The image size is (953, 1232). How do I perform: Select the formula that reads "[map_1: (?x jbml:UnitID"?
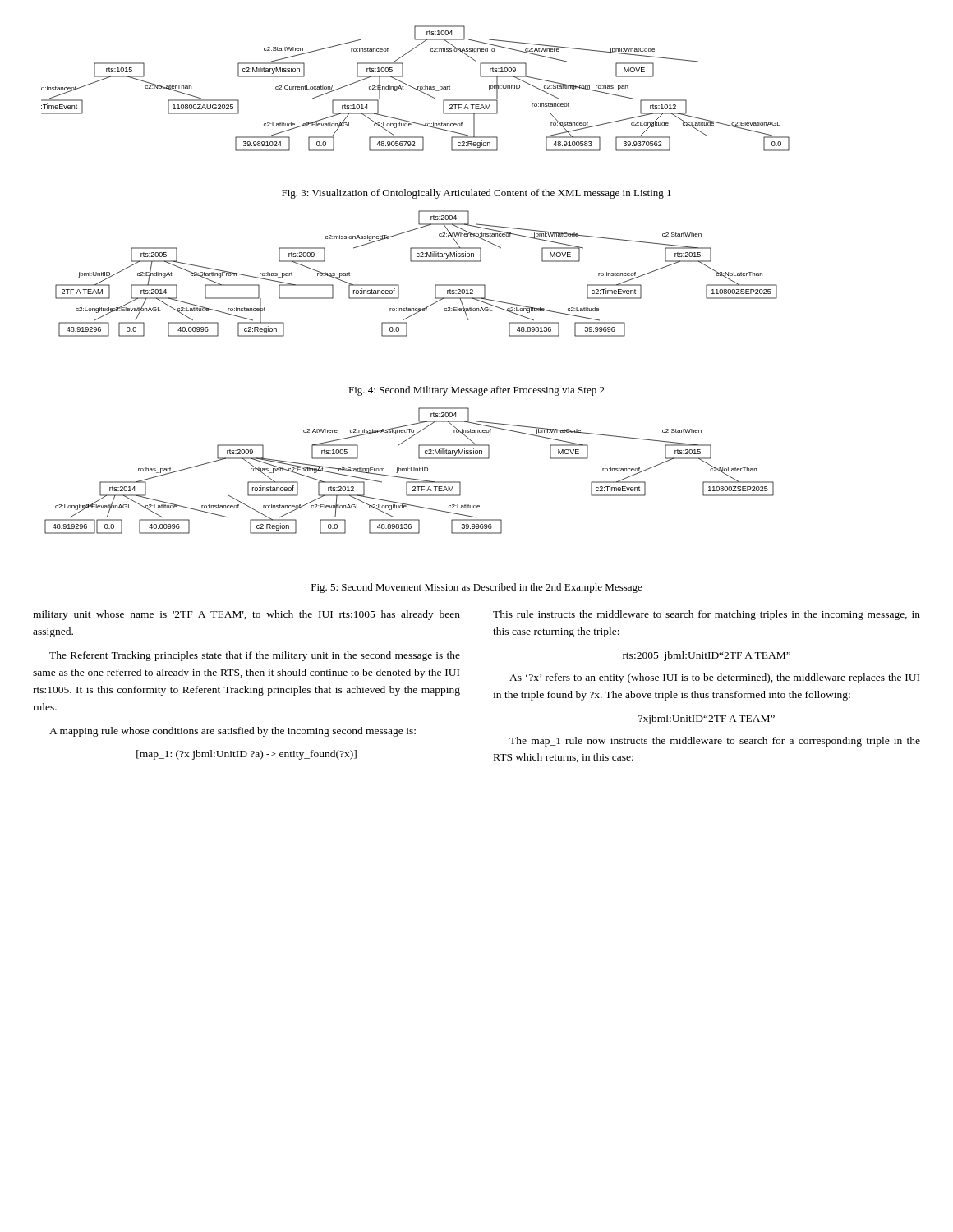click(246, 754)
